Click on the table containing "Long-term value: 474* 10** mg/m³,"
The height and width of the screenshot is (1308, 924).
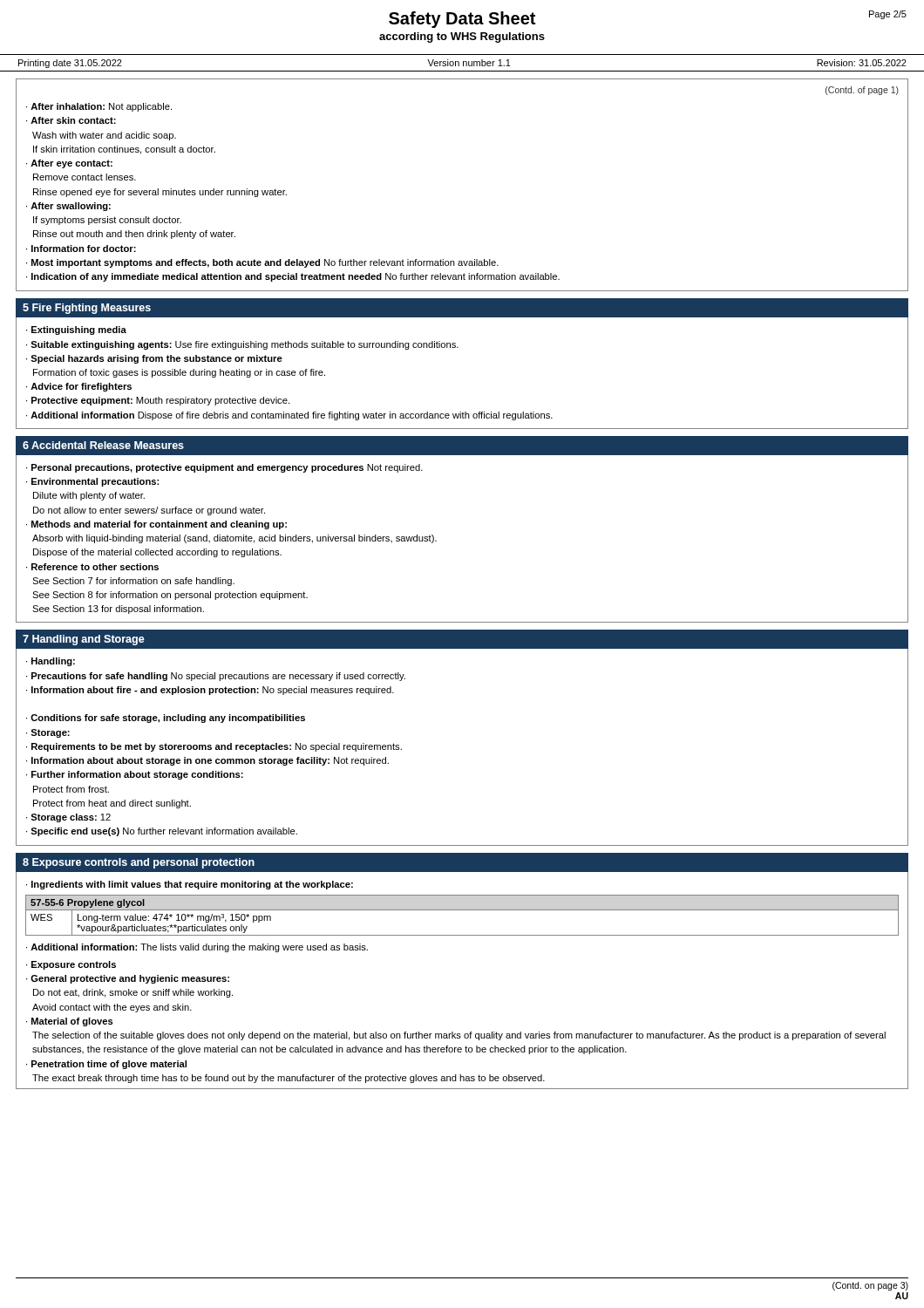coord(462,915)
